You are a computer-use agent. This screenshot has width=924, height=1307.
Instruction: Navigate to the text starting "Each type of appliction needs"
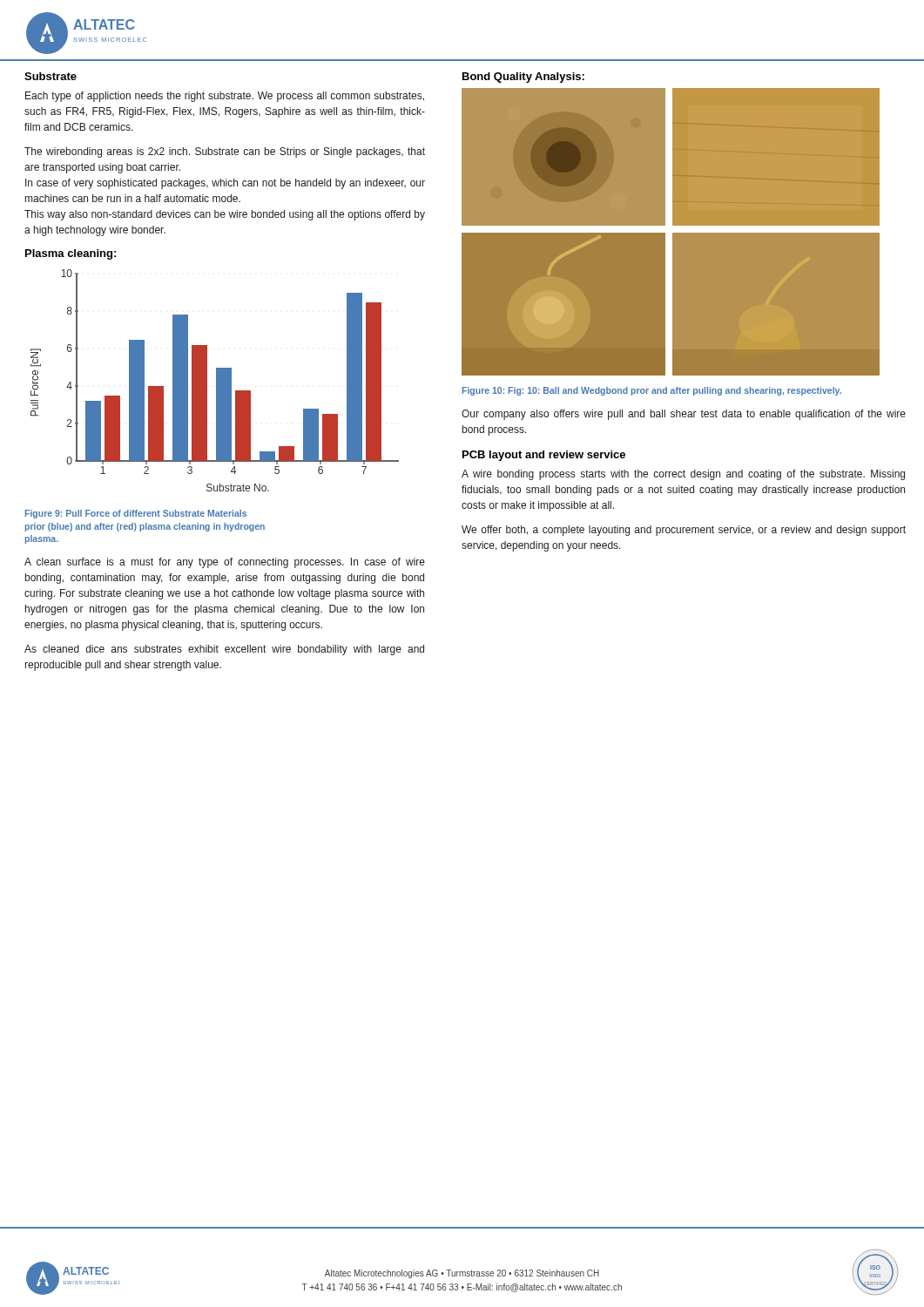pos(225,112)
